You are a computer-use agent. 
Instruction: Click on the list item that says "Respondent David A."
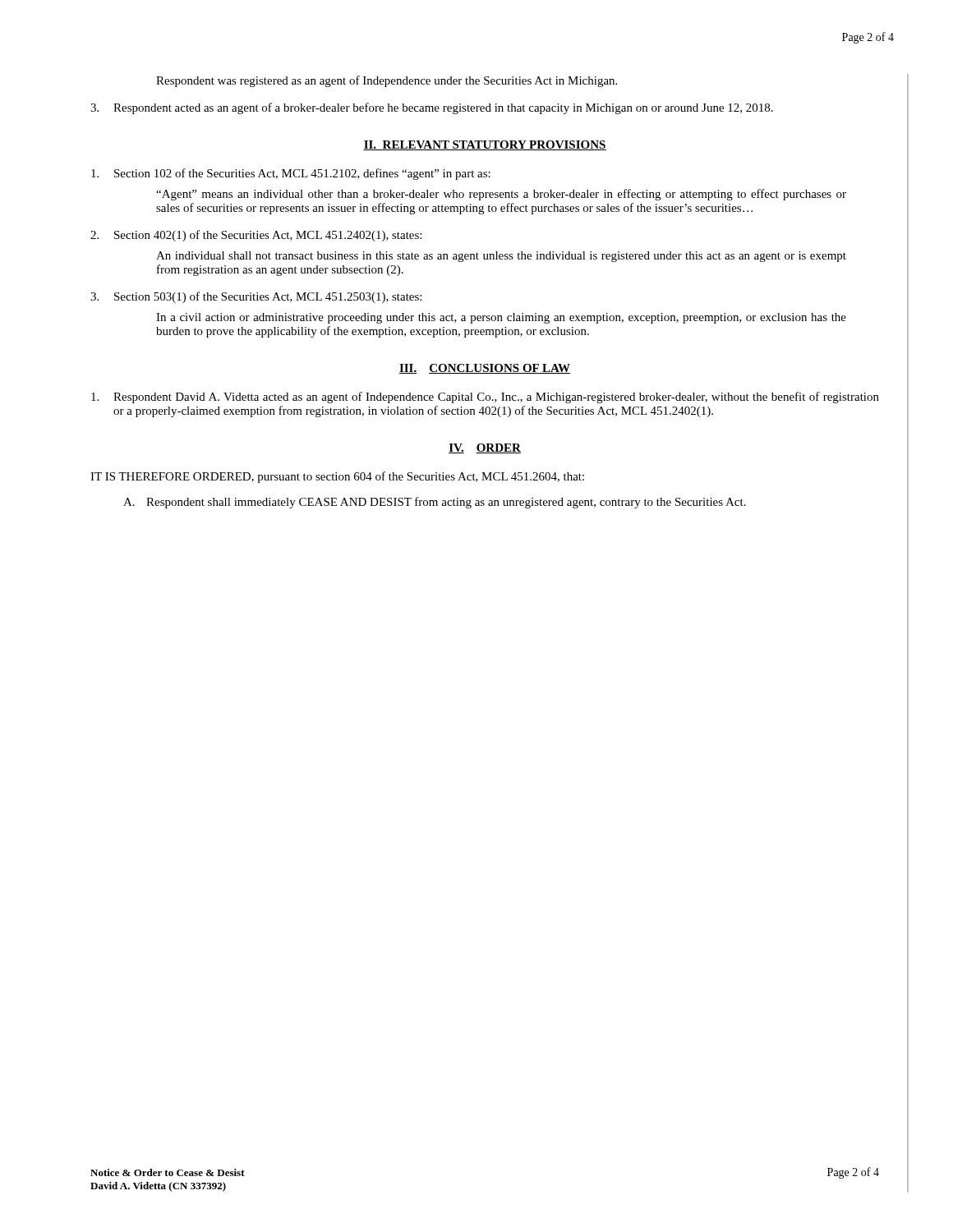(485, 404)
